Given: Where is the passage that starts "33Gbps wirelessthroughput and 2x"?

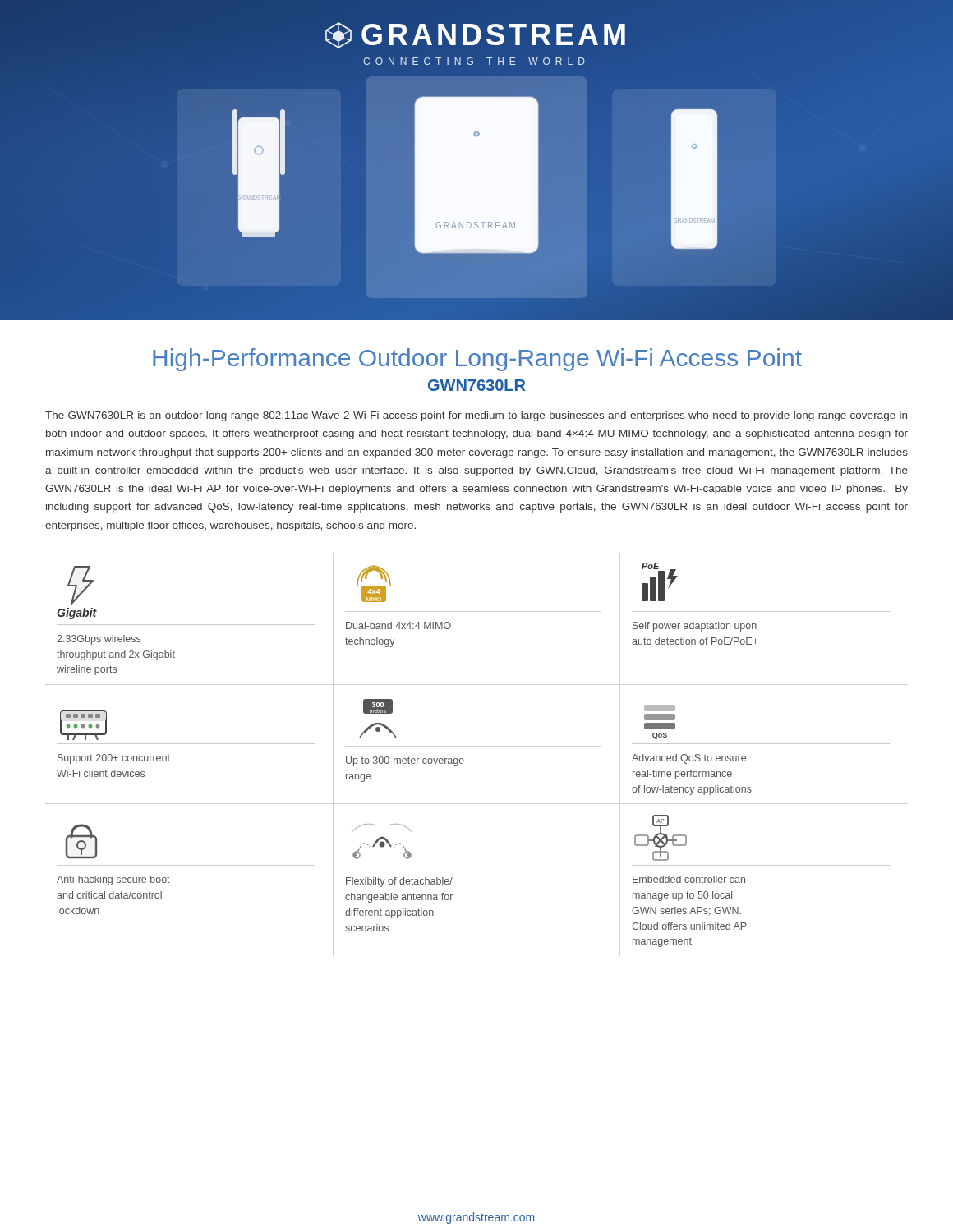Looking at the screenshot, I should pos(116,654).
